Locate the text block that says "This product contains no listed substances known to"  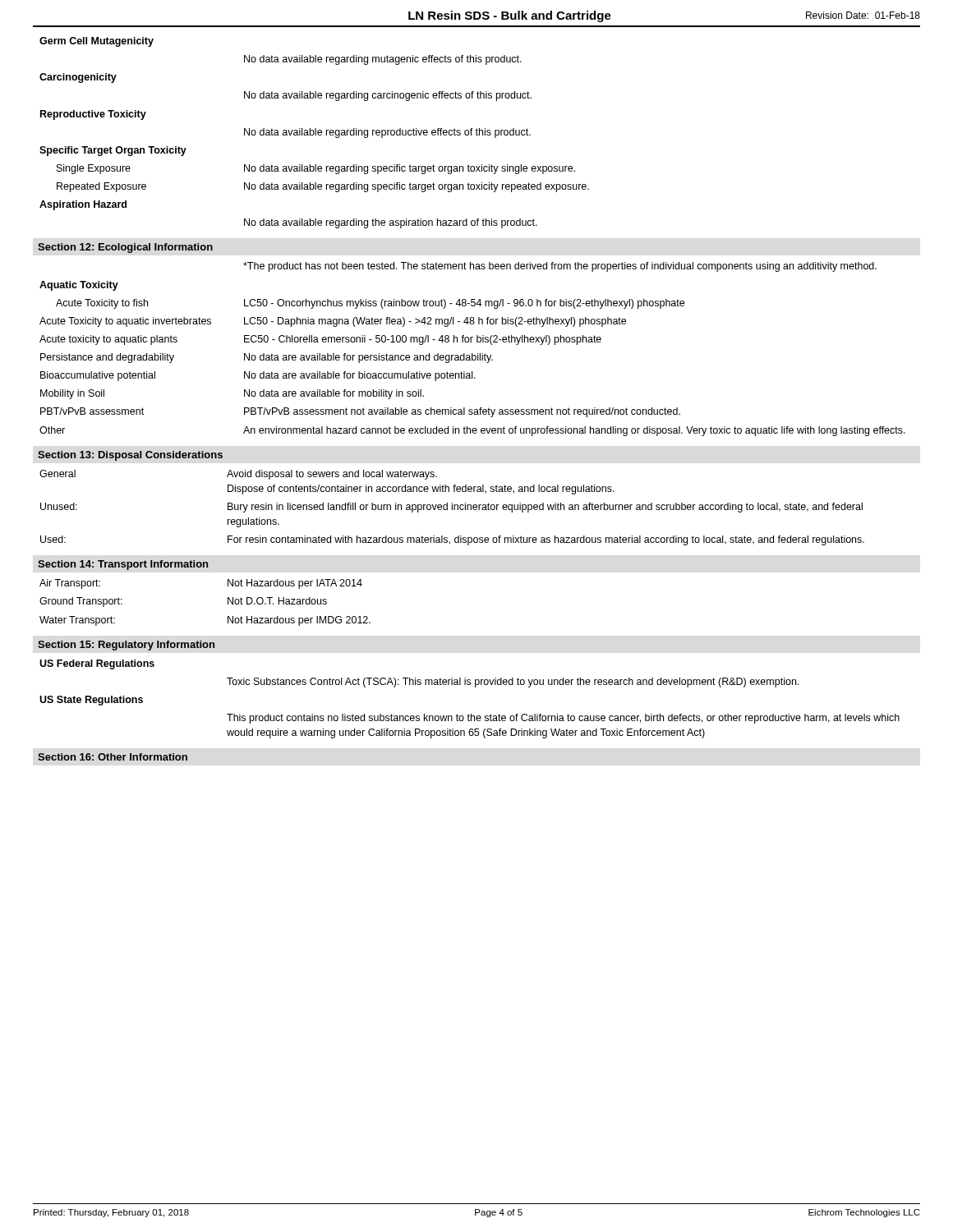(x=563, y=725)
